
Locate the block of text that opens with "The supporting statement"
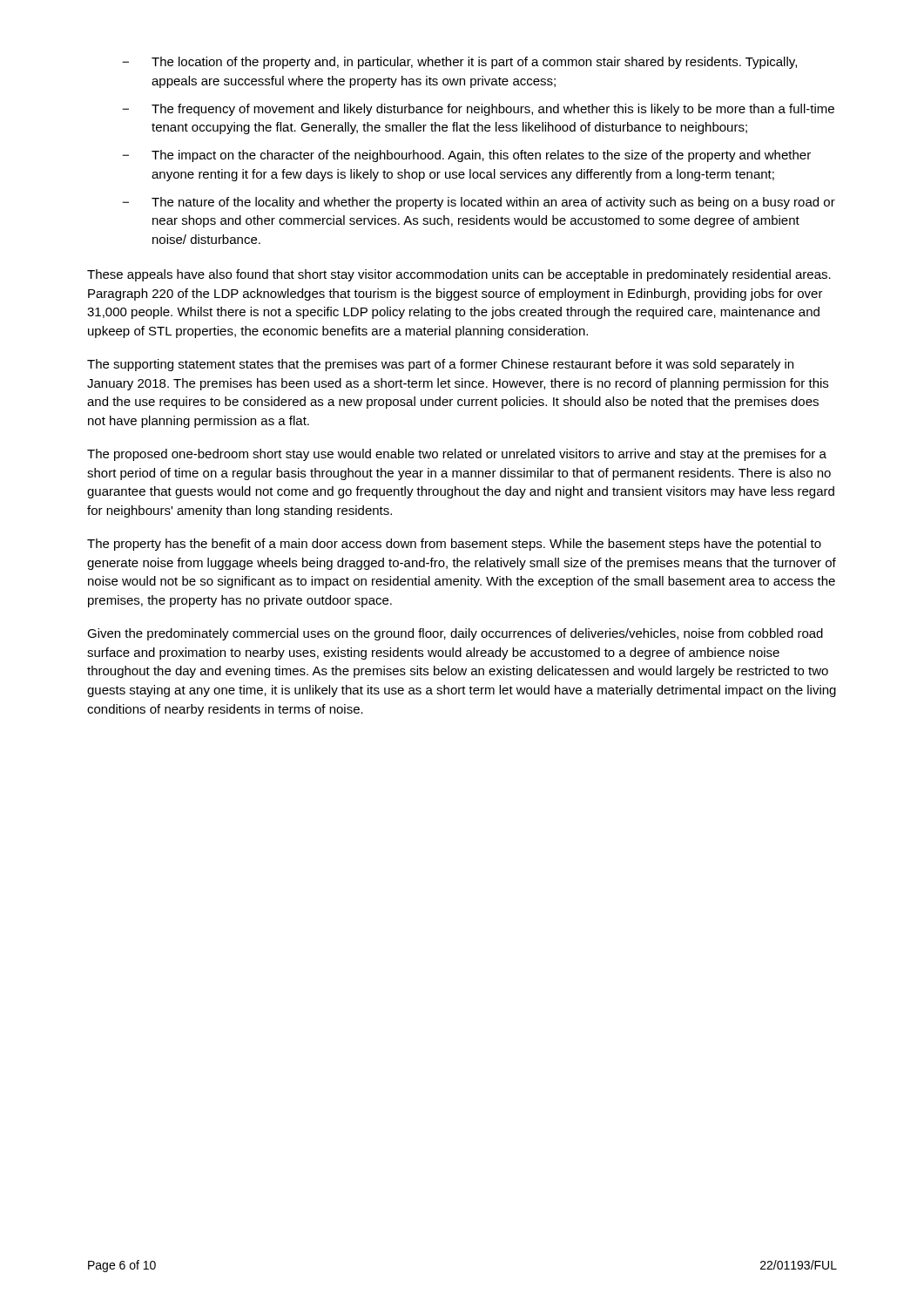tap(458, 392)
